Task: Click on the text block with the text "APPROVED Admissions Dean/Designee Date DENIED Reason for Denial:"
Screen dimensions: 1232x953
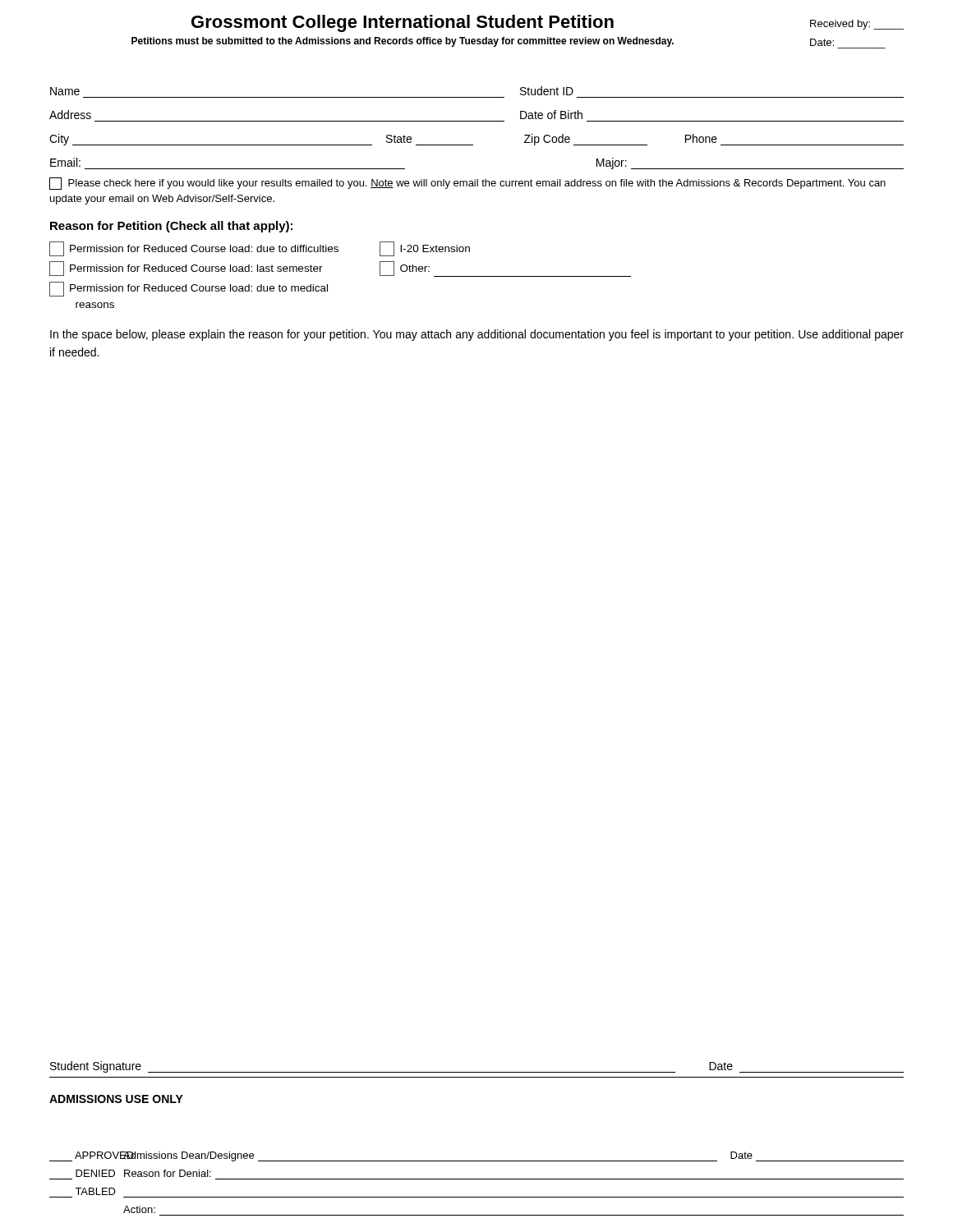Action: pos(476,1181)
